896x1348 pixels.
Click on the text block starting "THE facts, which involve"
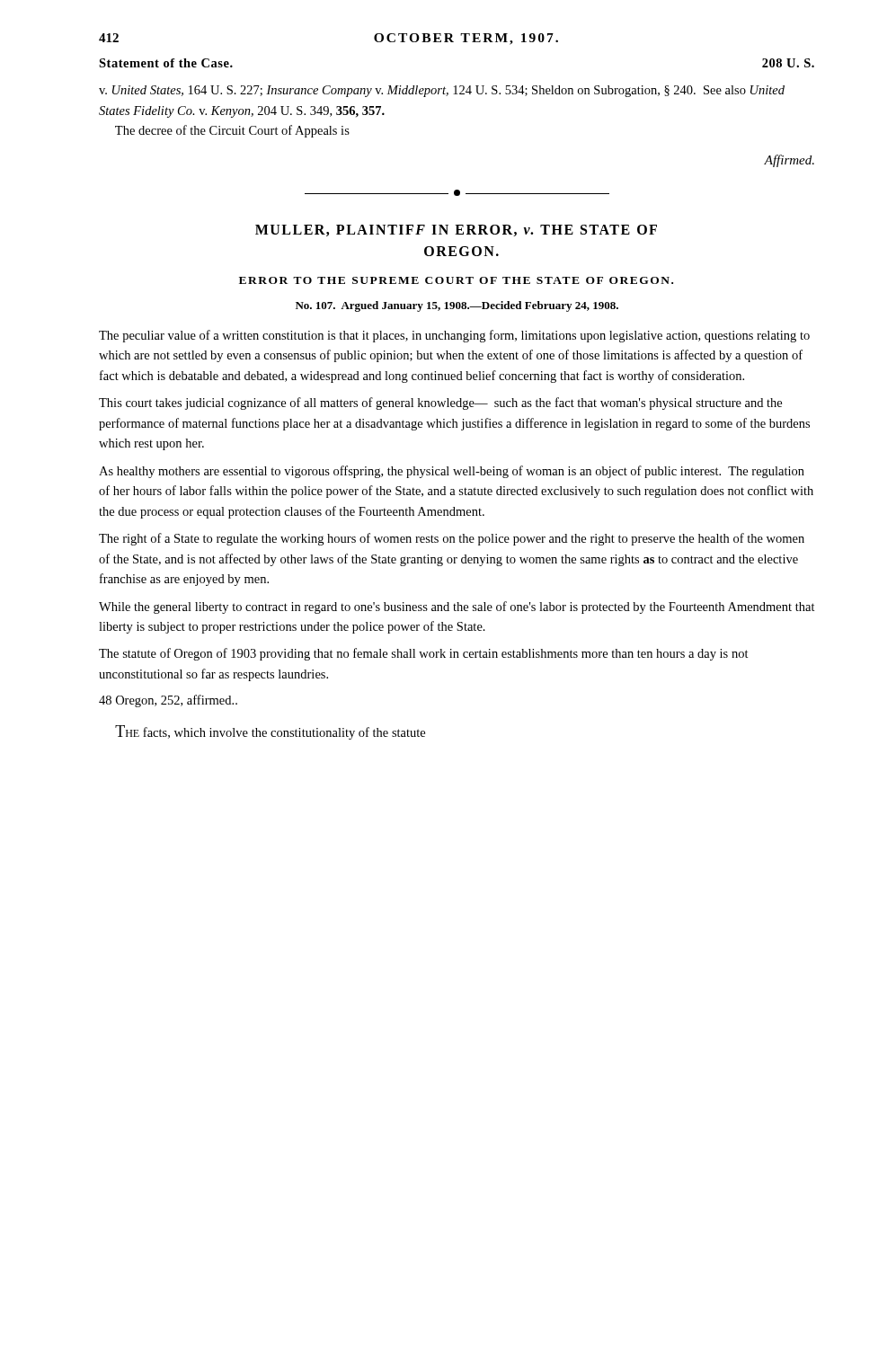point(262,732)
